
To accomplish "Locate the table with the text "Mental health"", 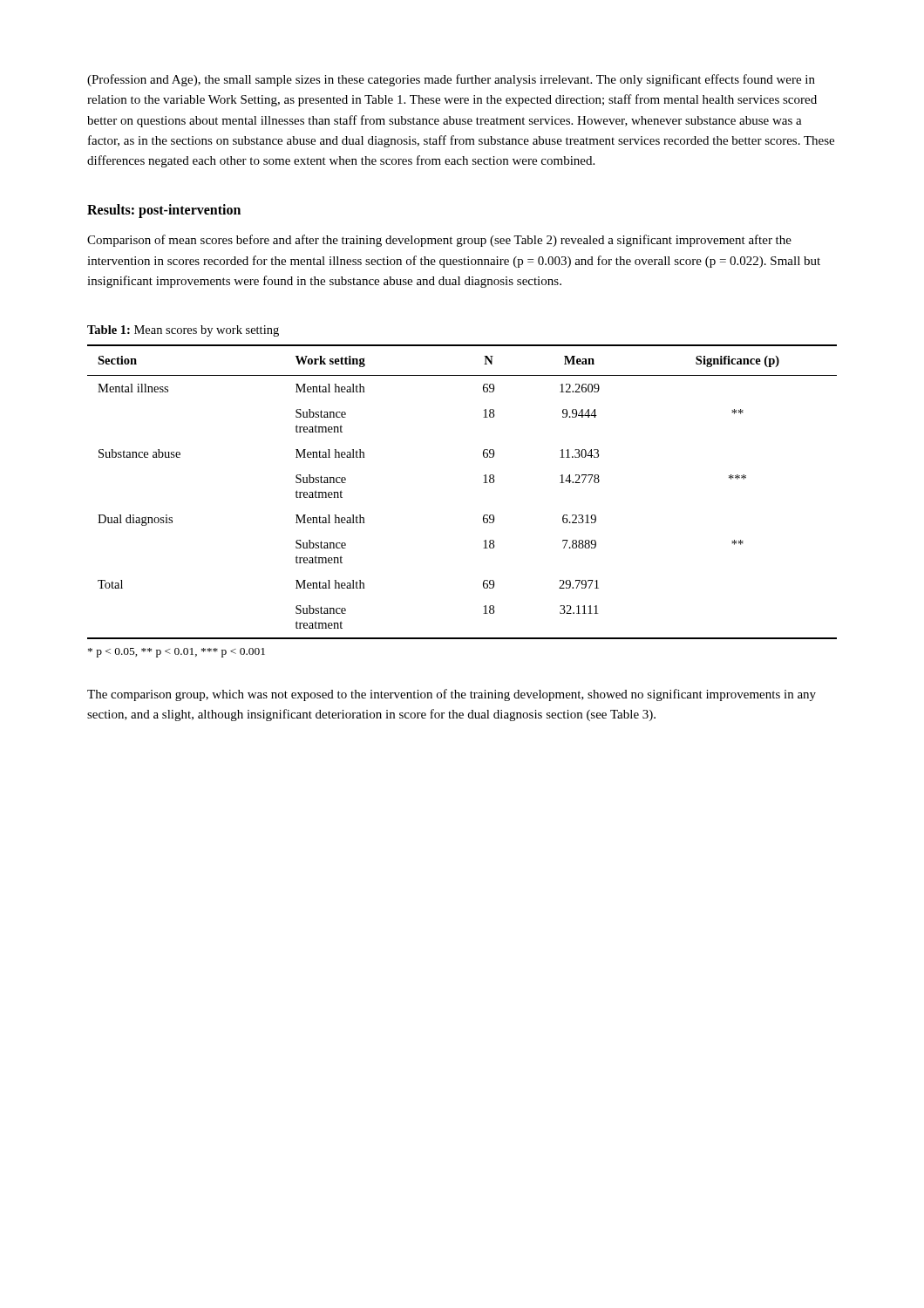I will pyautogui.click(x=462, y=492).
